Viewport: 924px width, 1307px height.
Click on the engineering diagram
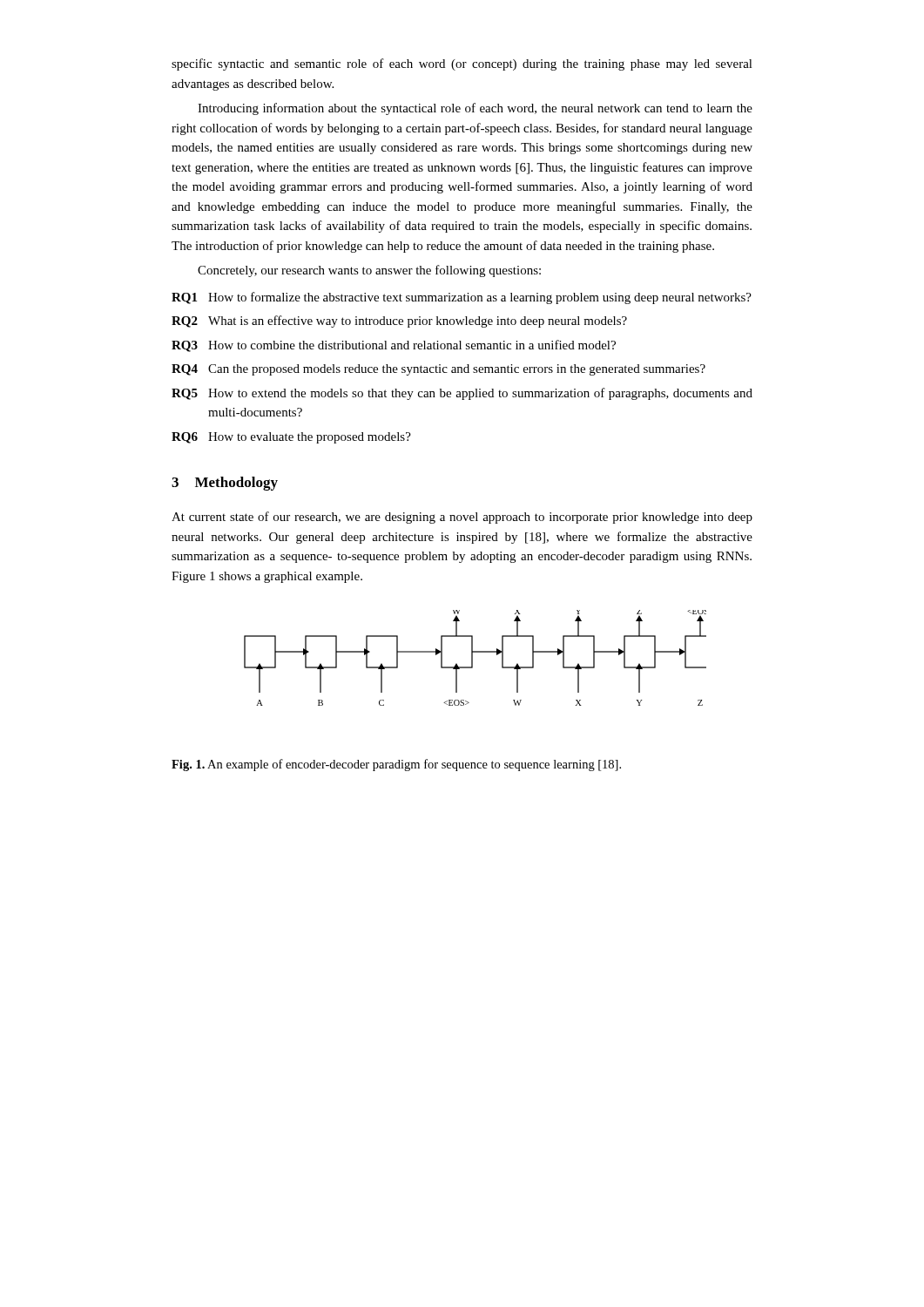(462, 679)
